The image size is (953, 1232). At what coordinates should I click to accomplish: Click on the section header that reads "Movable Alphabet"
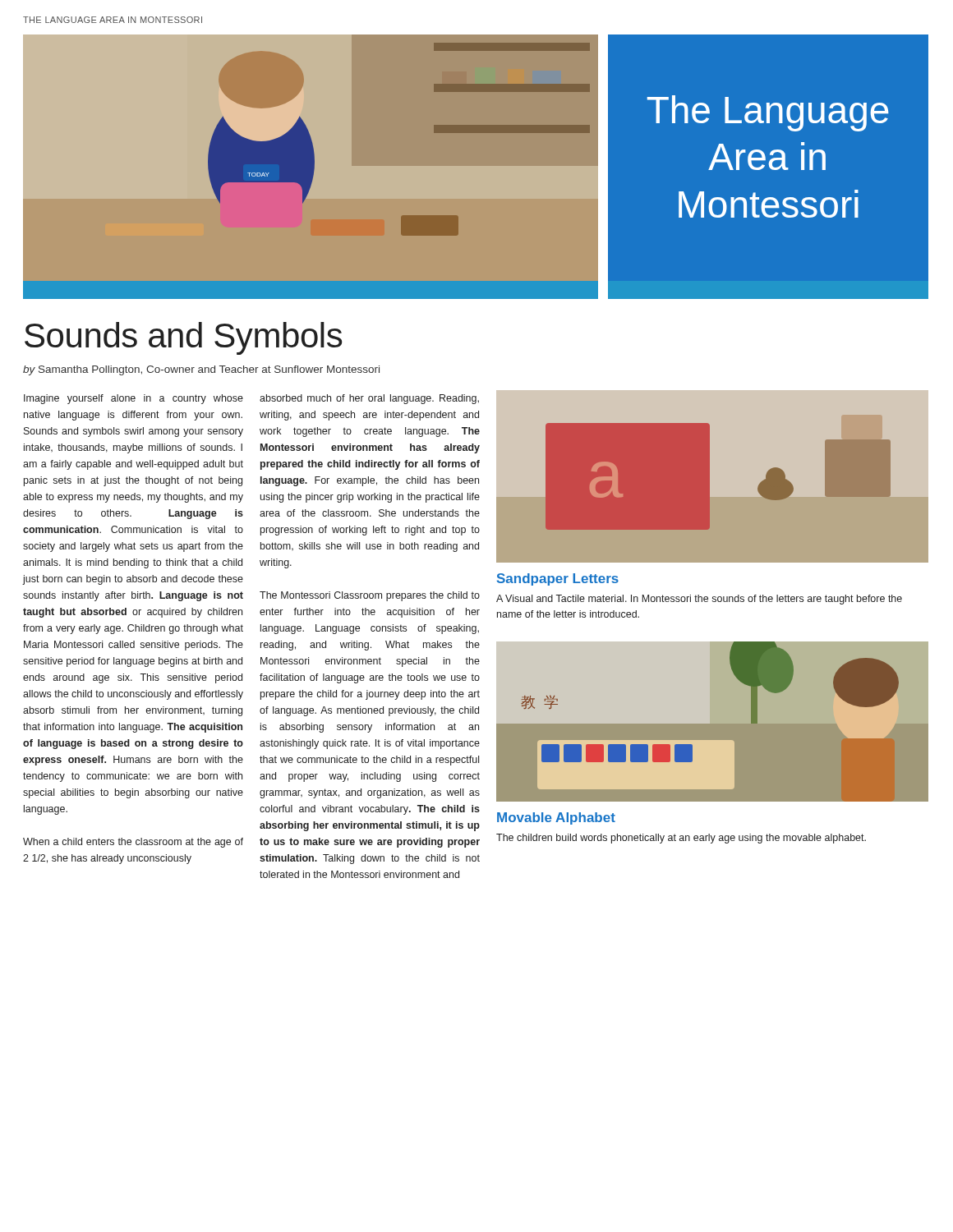[x=556, y=817]
